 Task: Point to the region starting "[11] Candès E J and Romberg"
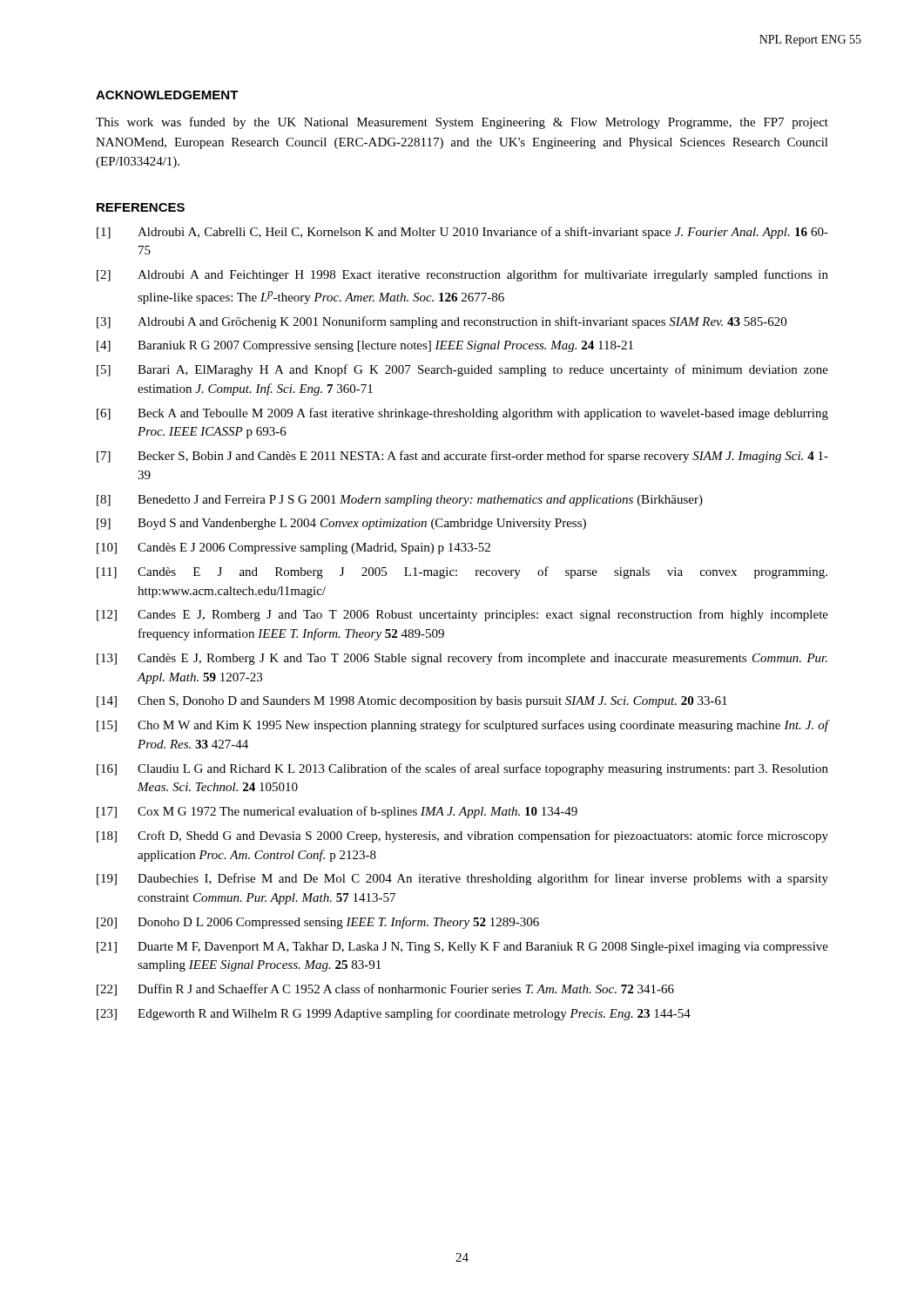[x=462, y=582]
